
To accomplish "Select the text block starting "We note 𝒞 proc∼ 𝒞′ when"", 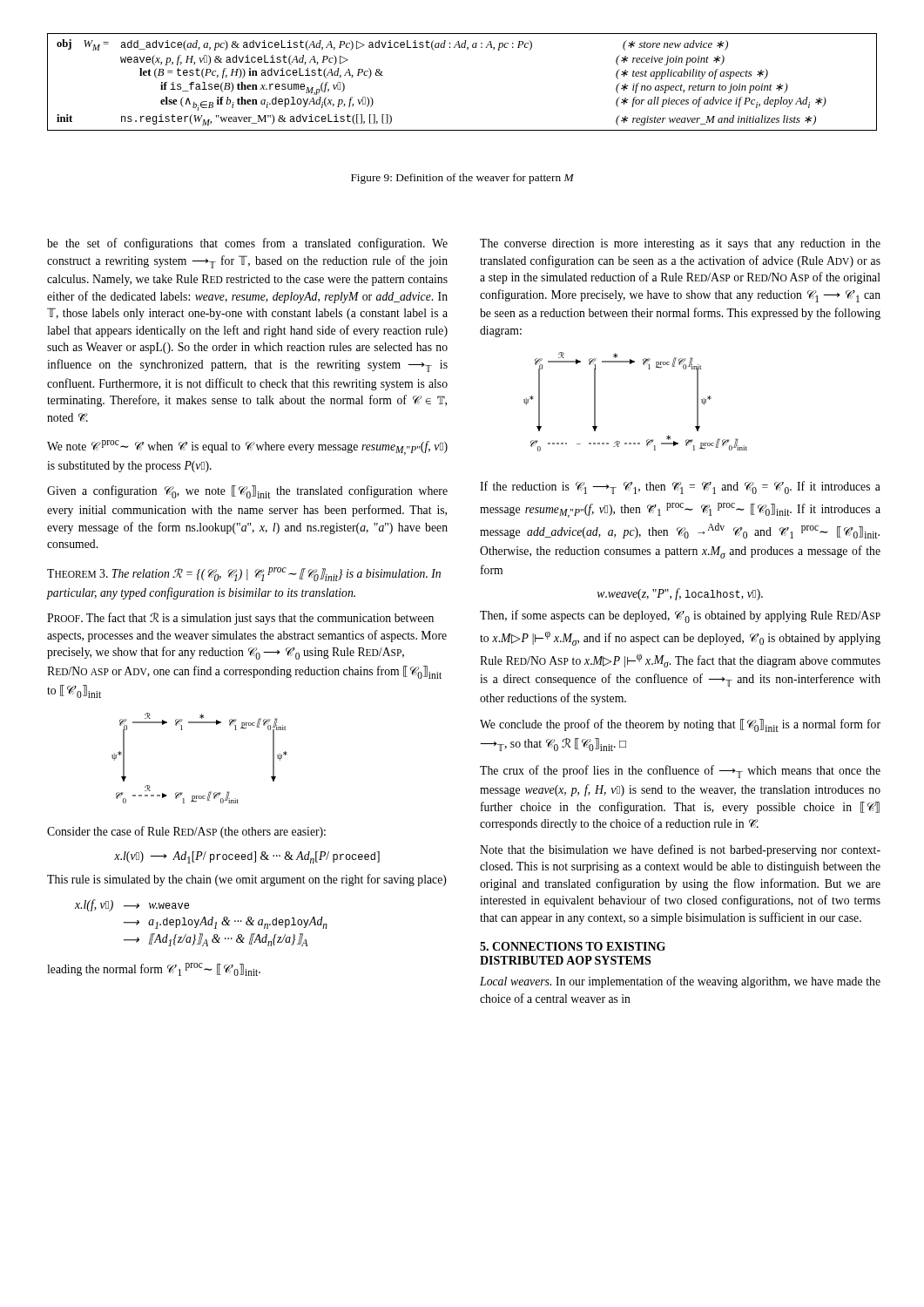I will coord(247,455).
